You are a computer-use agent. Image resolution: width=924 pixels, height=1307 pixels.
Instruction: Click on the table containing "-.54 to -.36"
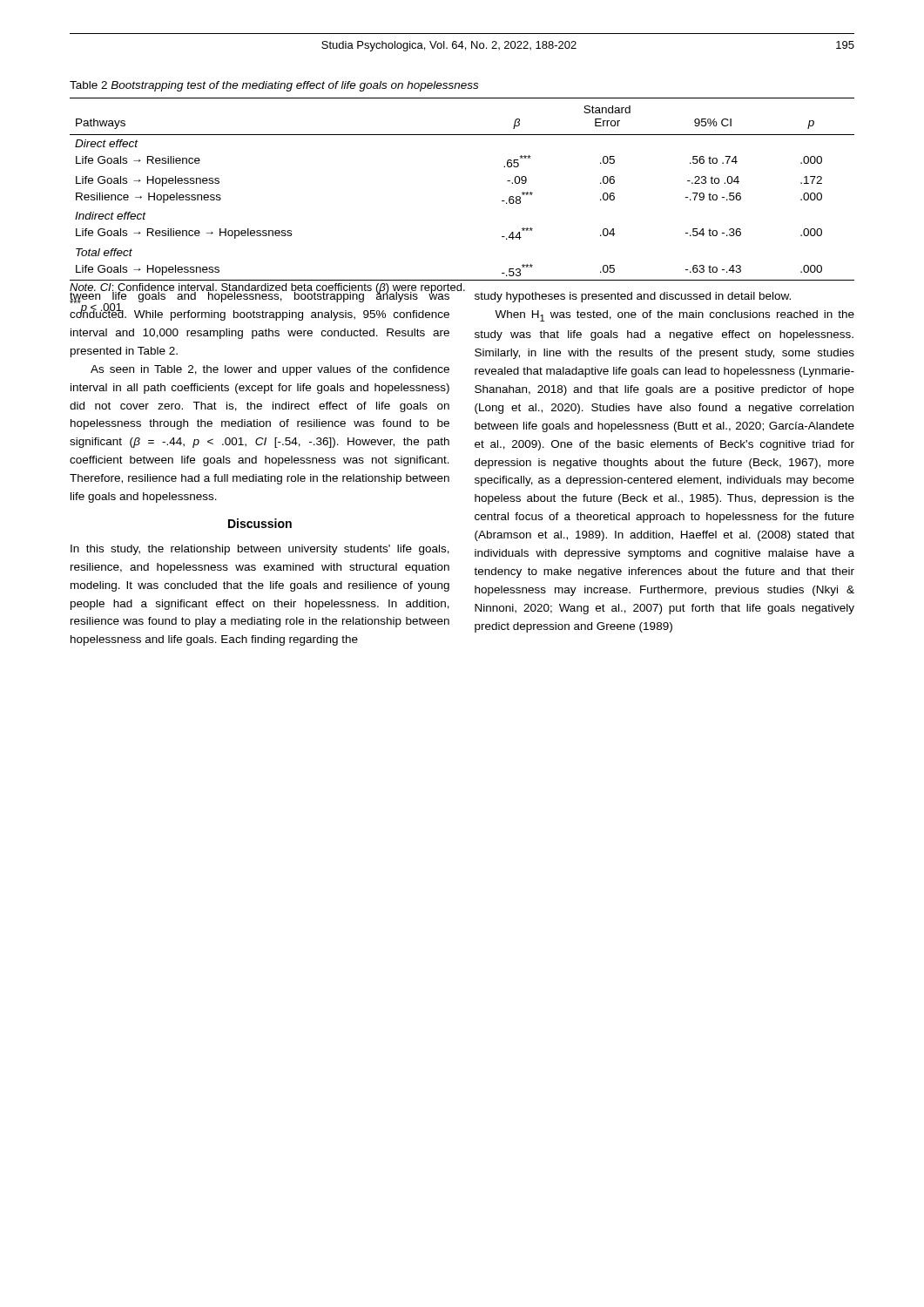coord(462,189)
